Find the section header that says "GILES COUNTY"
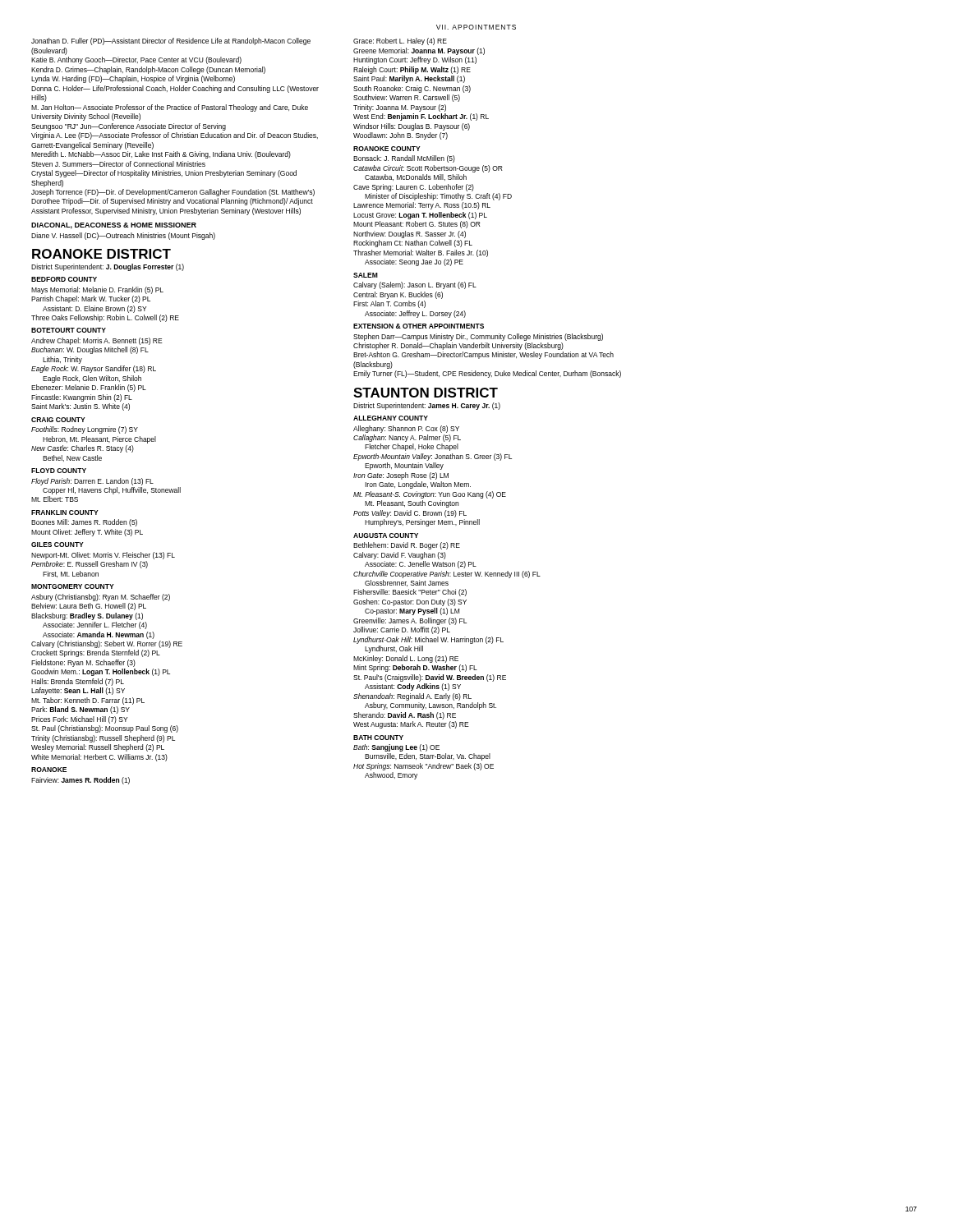Image resolution: width=953 pixels, height=1232 pixels. tap(57, 545)
